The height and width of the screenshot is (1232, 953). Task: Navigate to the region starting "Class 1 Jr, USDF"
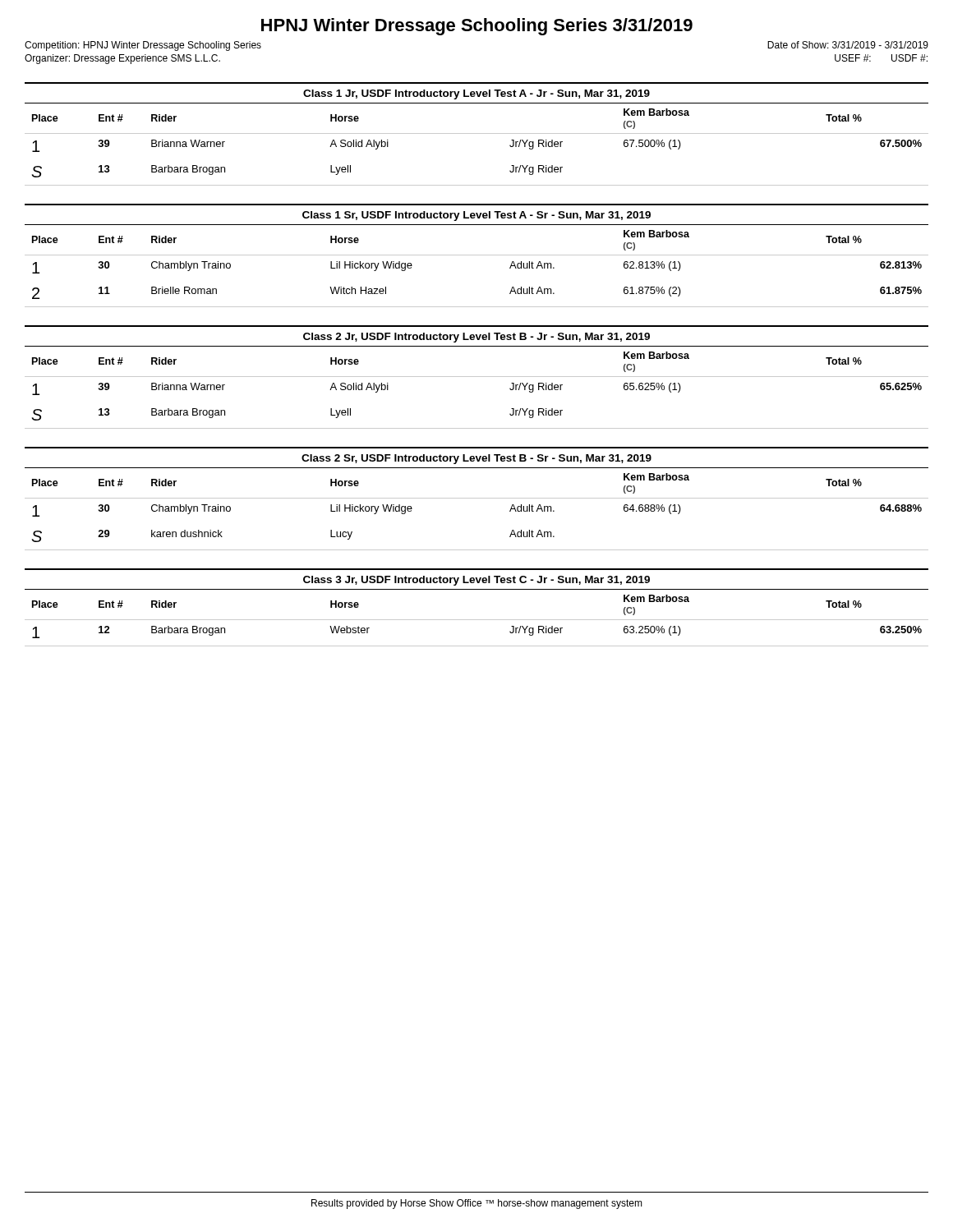point(476,93)
